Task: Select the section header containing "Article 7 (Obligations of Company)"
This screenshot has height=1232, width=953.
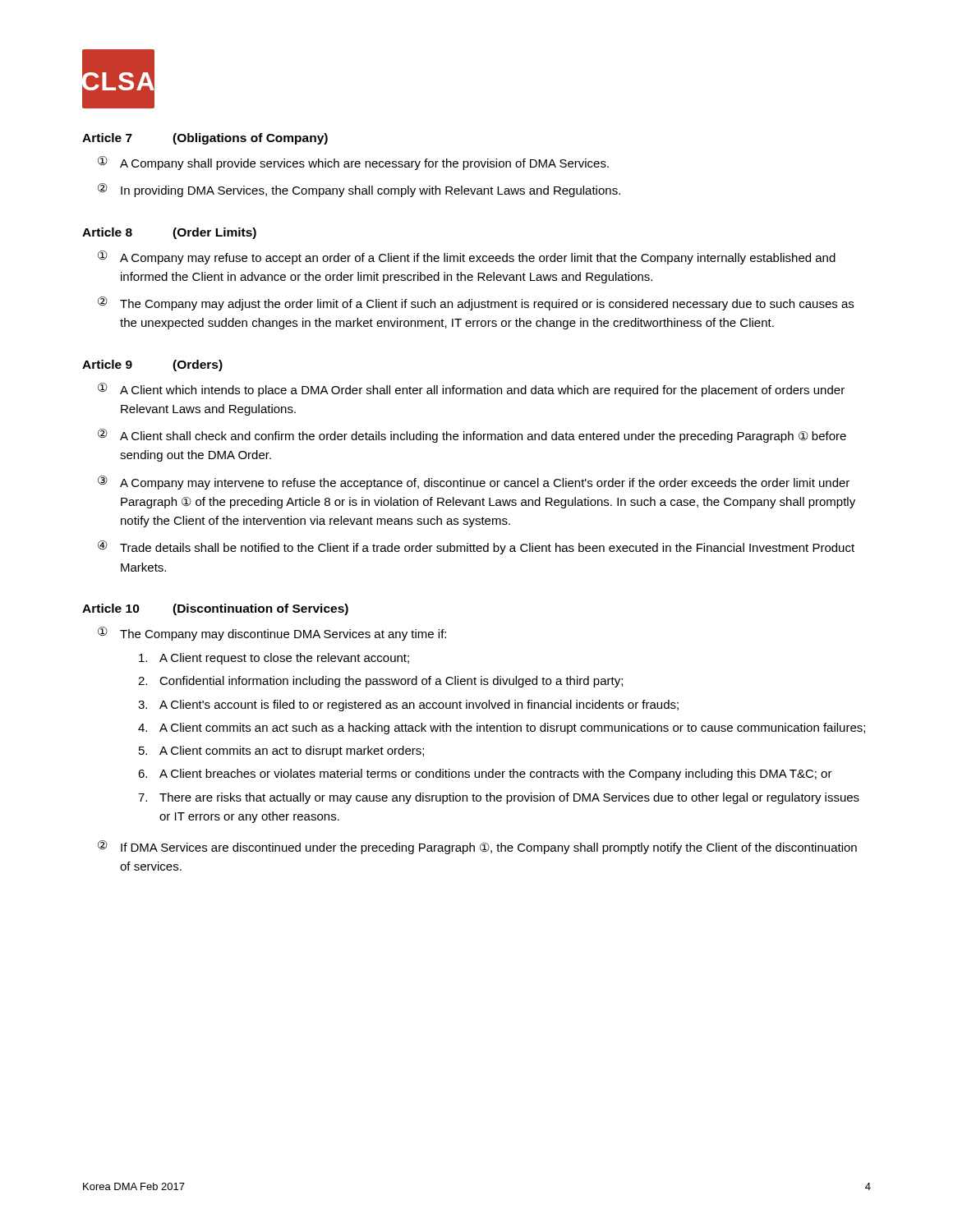Action: tap(205, 138)
